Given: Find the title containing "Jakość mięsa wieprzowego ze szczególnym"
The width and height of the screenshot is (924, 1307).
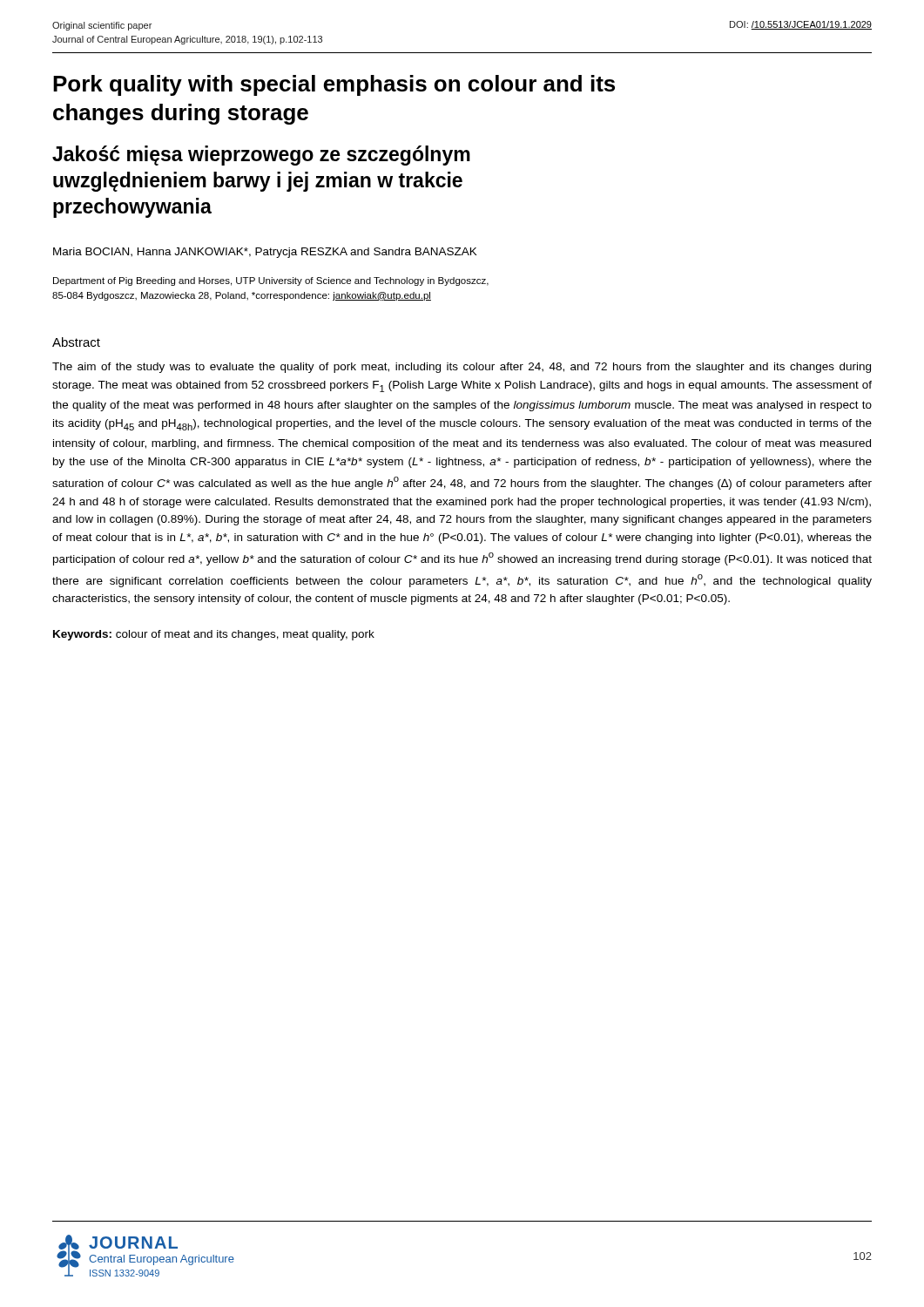Looking at the screenshot, I should (262, 180).
